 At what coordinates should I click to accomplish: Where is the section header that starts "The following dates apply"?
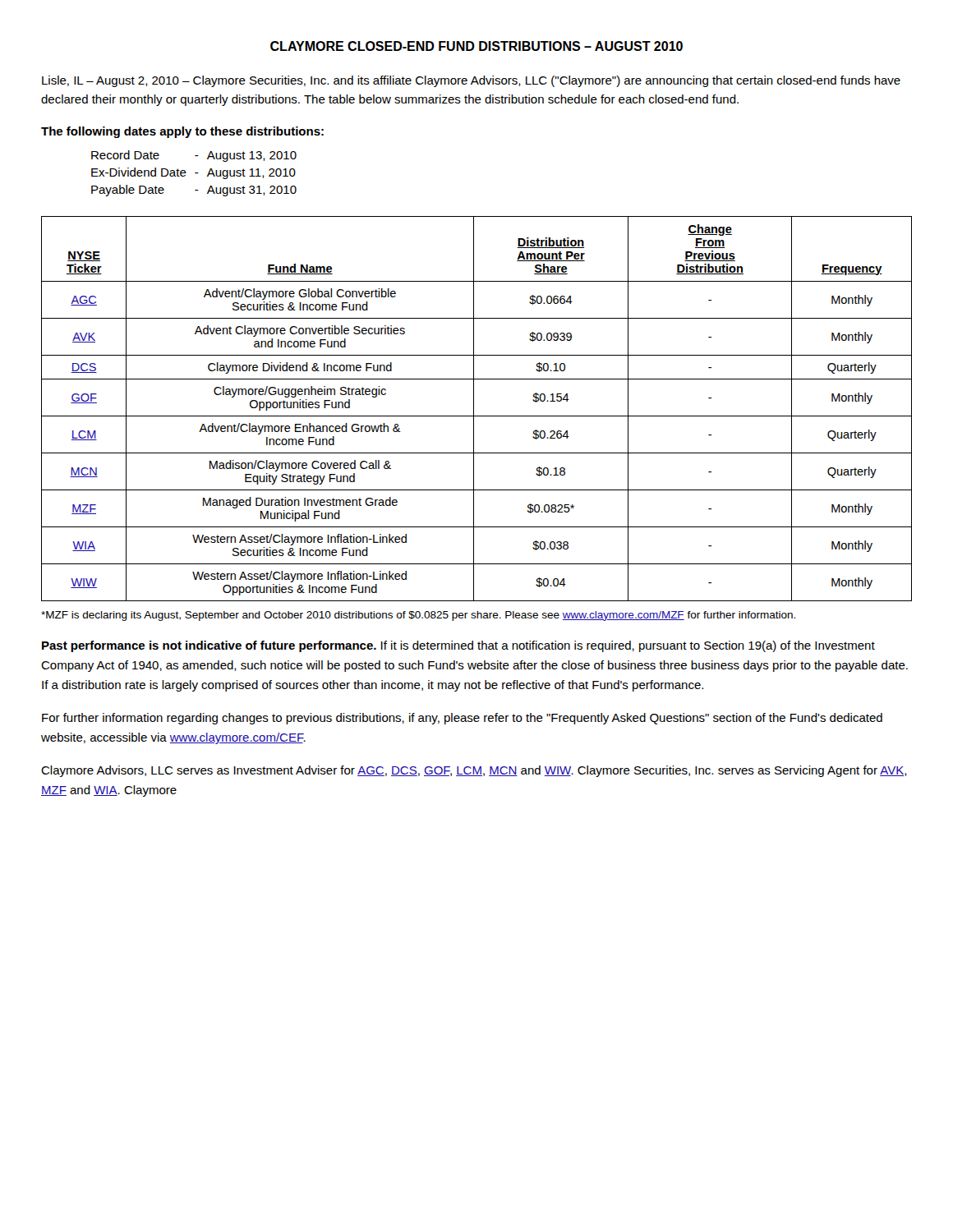pyautogui.click(x=183, y=131)
